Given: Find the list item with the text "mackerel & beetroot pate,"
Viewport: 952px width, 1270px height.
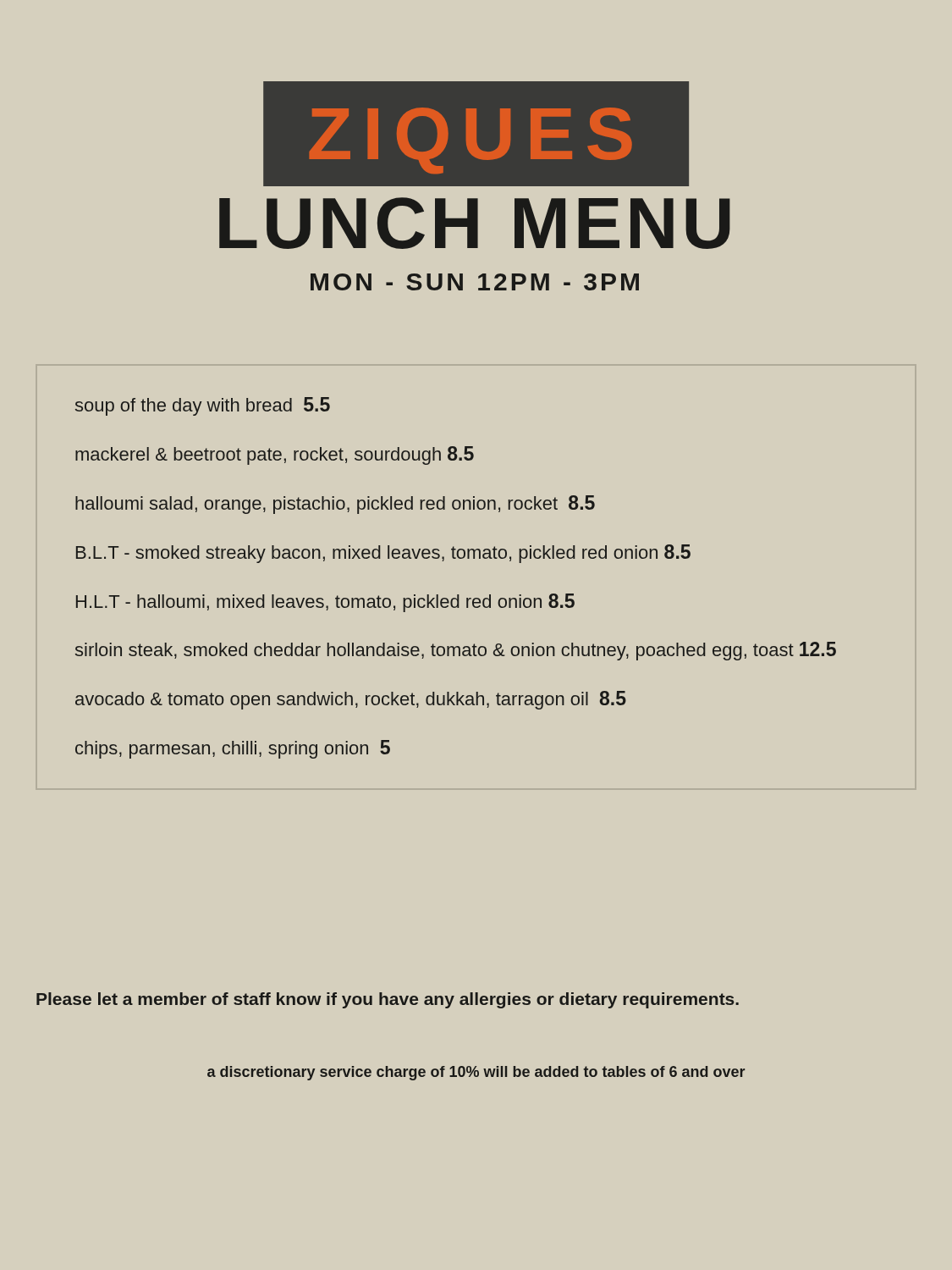Looking at the screenshot, I should tap(274, 454).
